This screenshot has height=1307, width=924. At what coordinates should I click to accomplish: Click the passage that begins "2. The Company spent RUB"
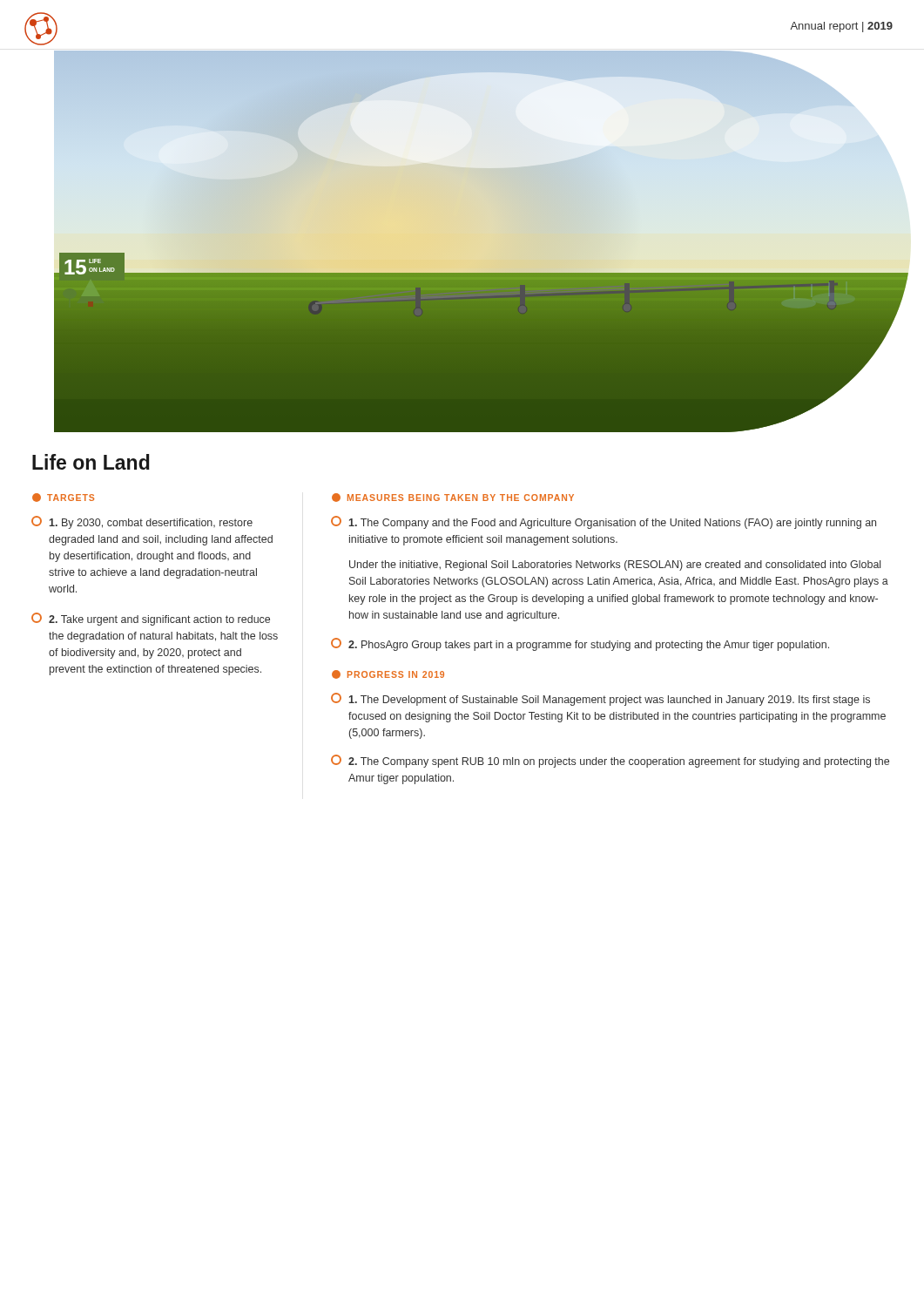[x=612, y=770]
